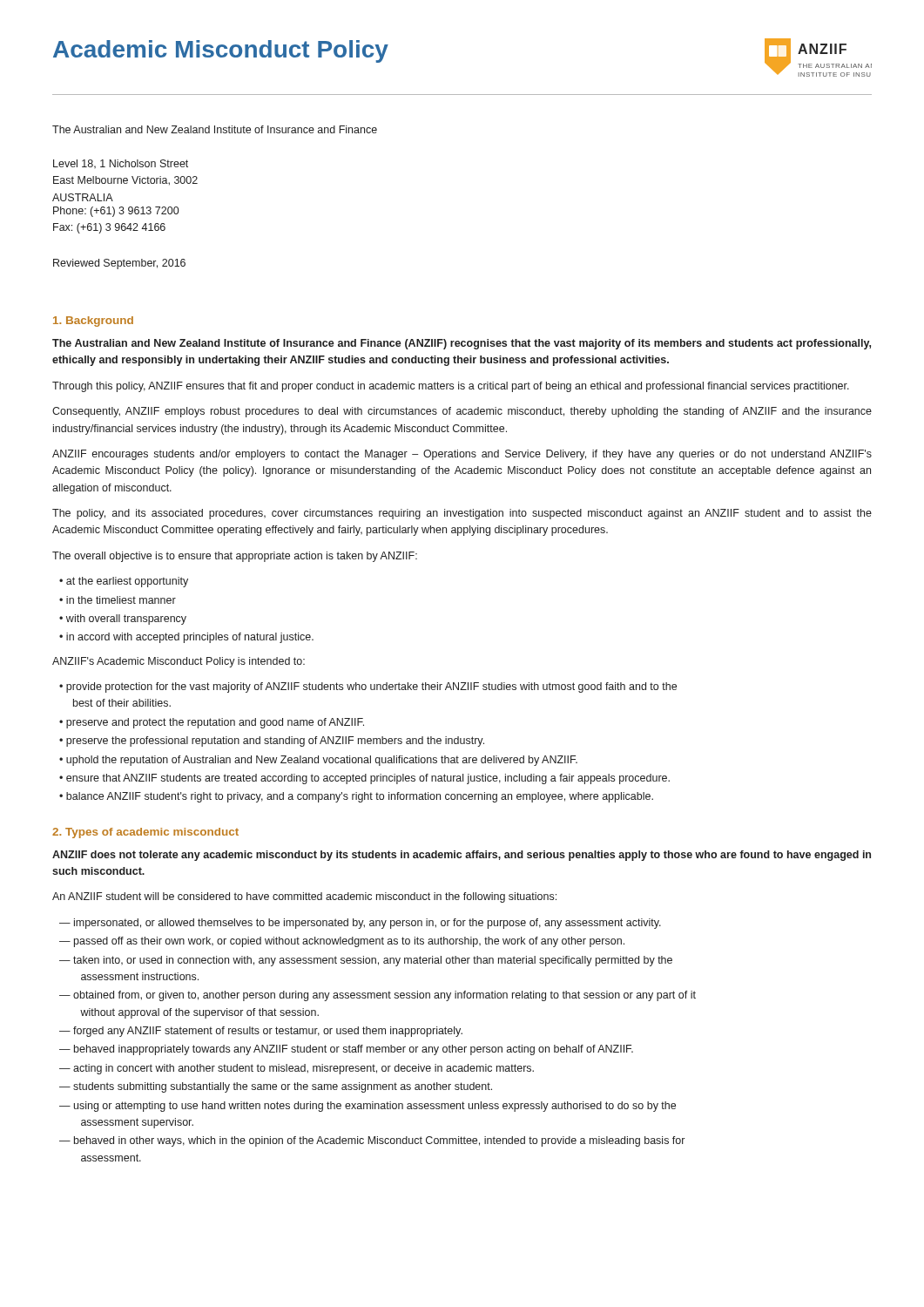The width and height of the screenshot is (924, 1307).
Task: Find the list item that says "— obtained from, or given to, another person"
Action: tap(378, 1004)
